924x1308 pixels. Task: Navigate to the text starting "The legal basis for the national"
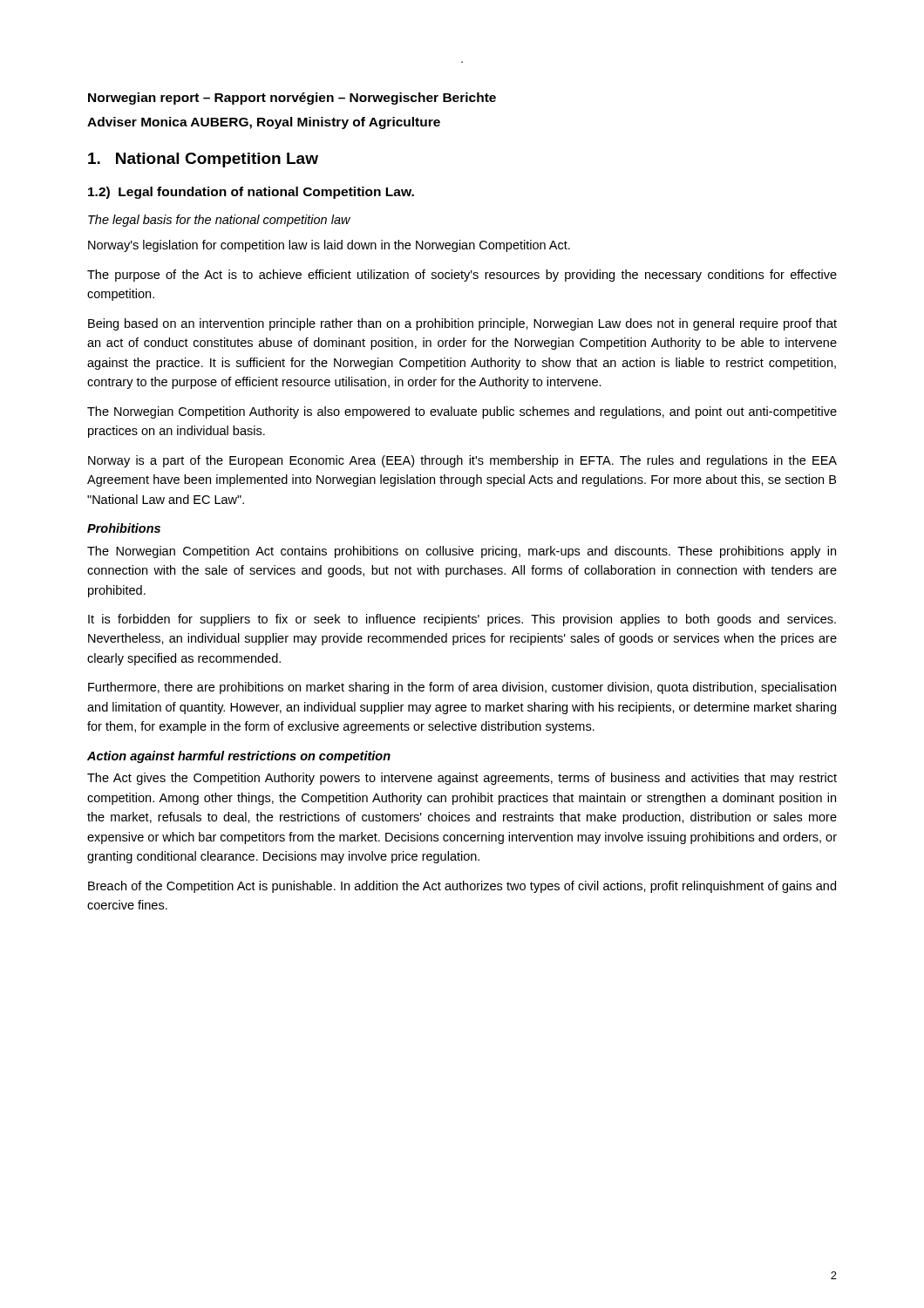coord(219,220)
